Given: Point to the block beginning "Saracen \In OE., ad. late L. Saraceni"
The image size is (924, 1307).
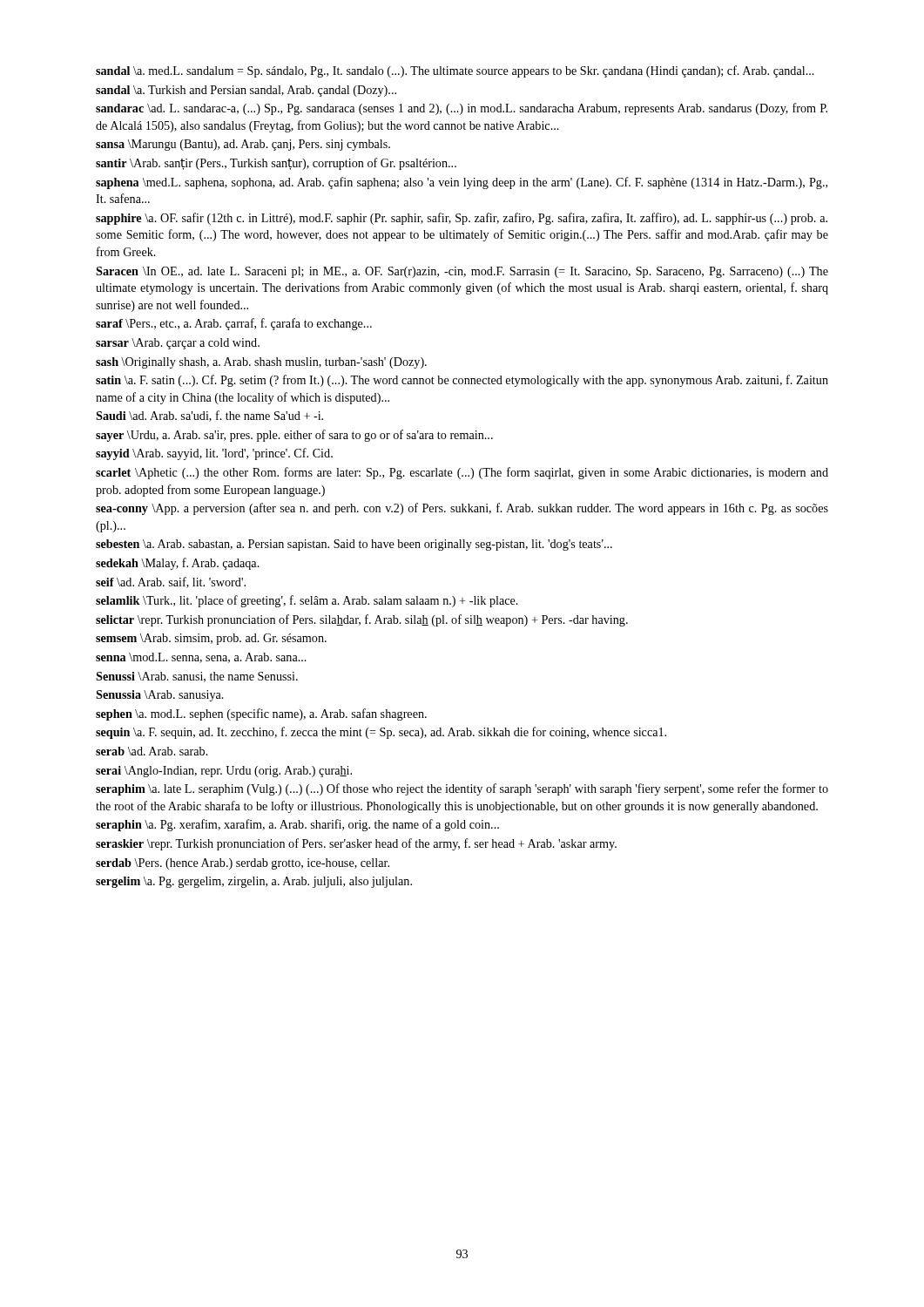Looking at the screenshot, I should pos(462,288).
